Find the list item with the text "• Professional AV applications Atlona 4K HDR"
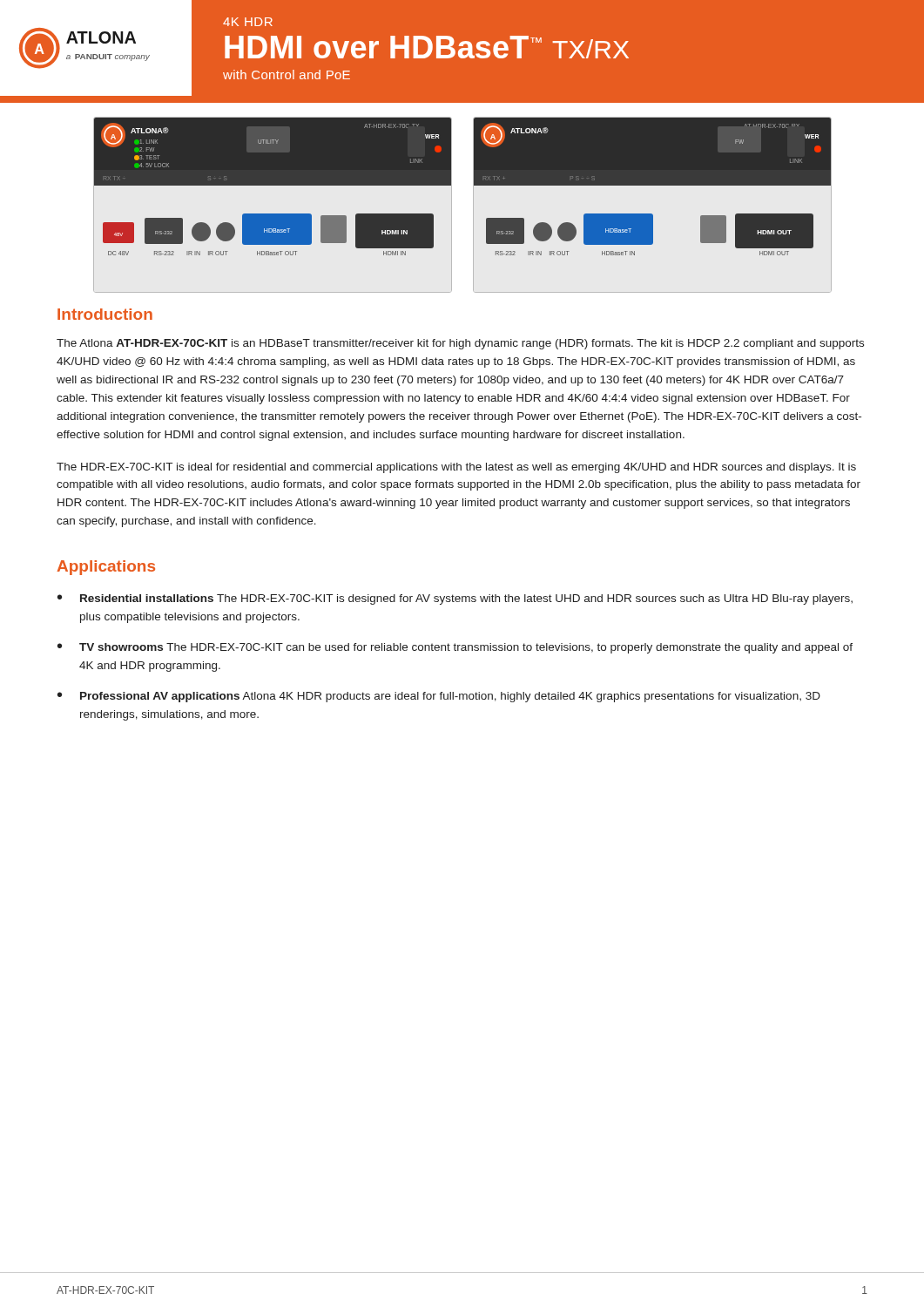This screenshot has width=924, height=1307. (x=462, y=706)
